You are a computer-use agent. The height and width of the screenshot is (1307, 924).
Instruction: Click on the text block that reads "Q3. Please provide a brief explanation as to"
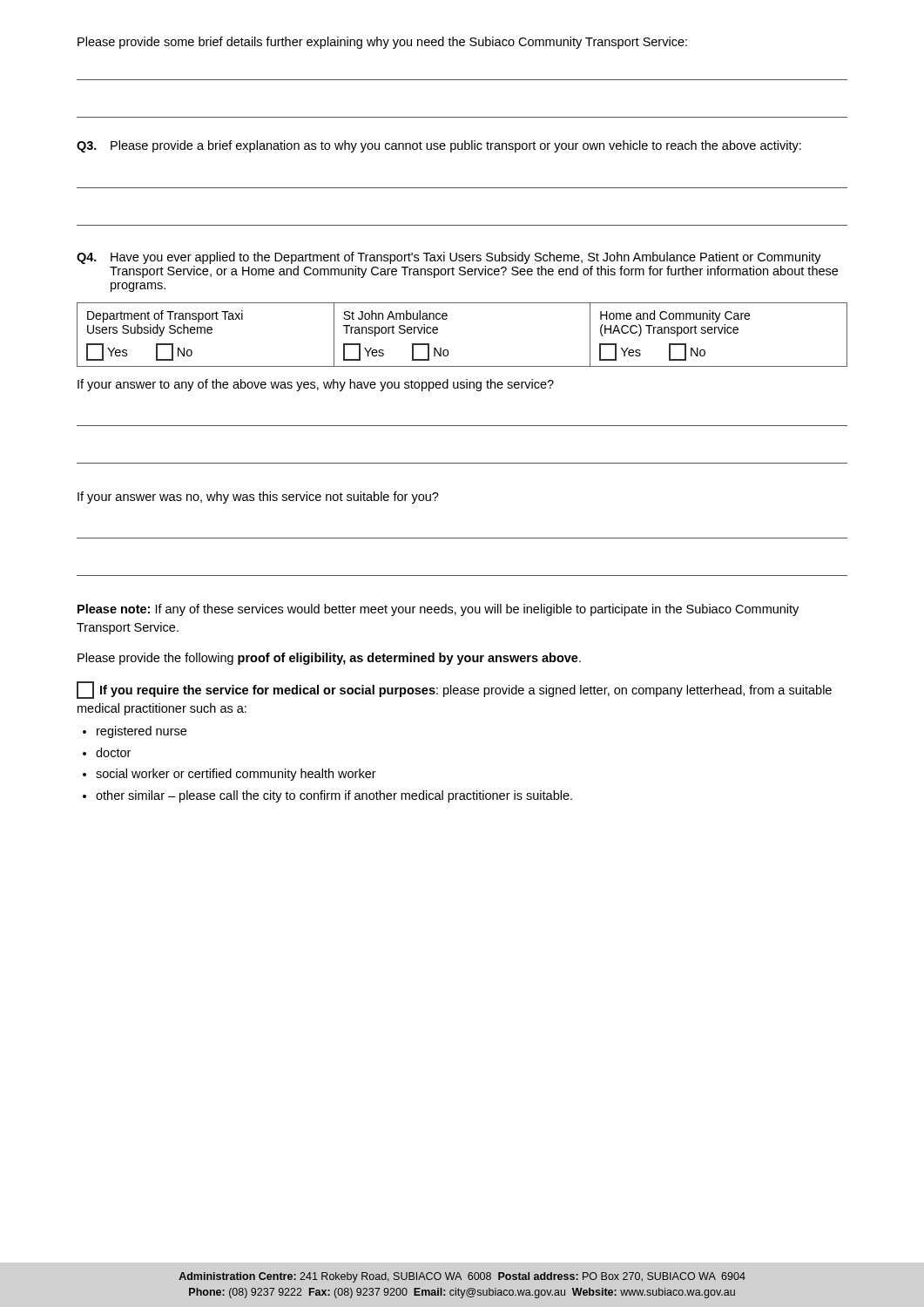(x=462, y=146)
